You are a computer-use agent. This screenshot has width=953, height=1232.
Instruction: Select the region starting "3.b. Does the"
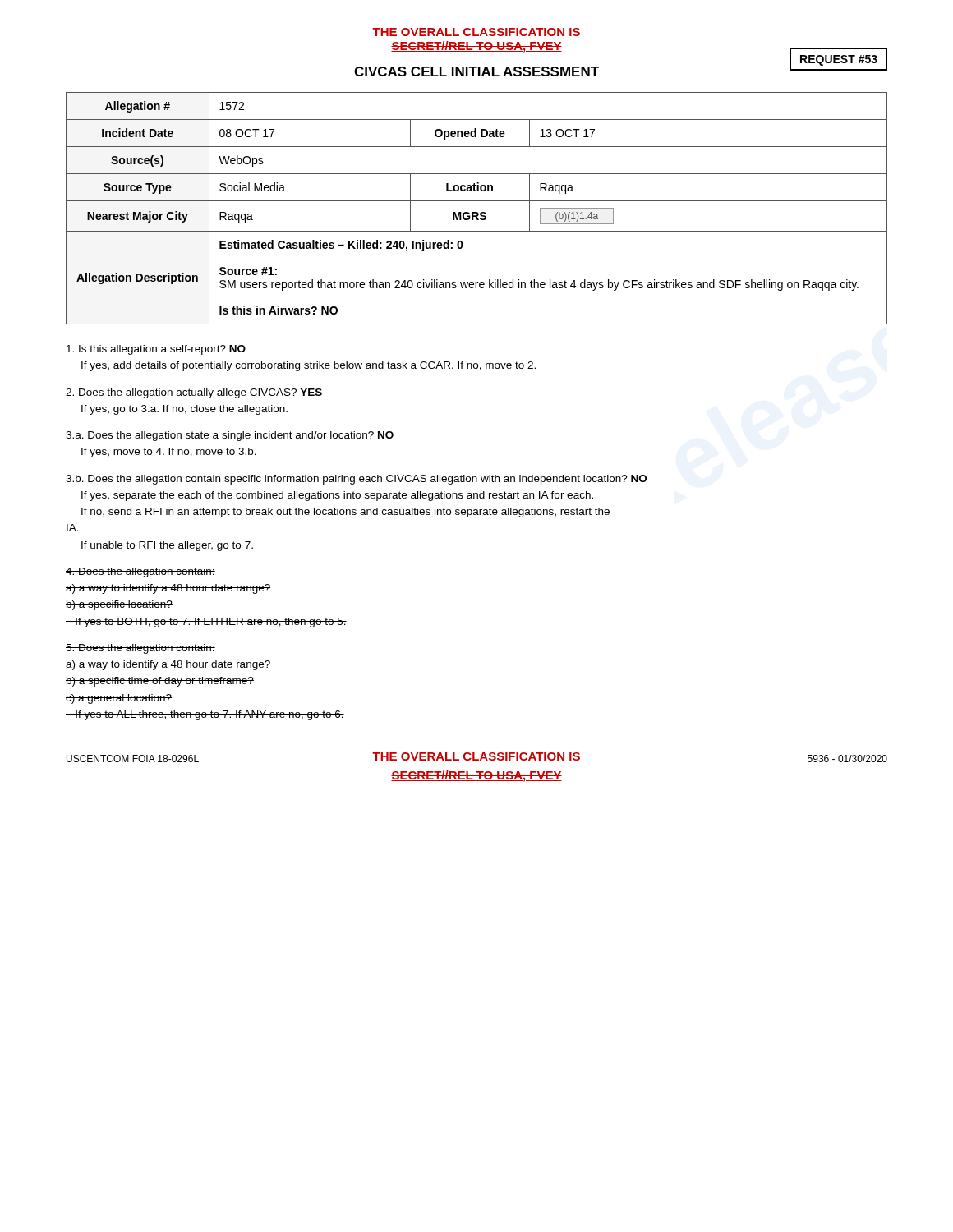pos(356,511)
